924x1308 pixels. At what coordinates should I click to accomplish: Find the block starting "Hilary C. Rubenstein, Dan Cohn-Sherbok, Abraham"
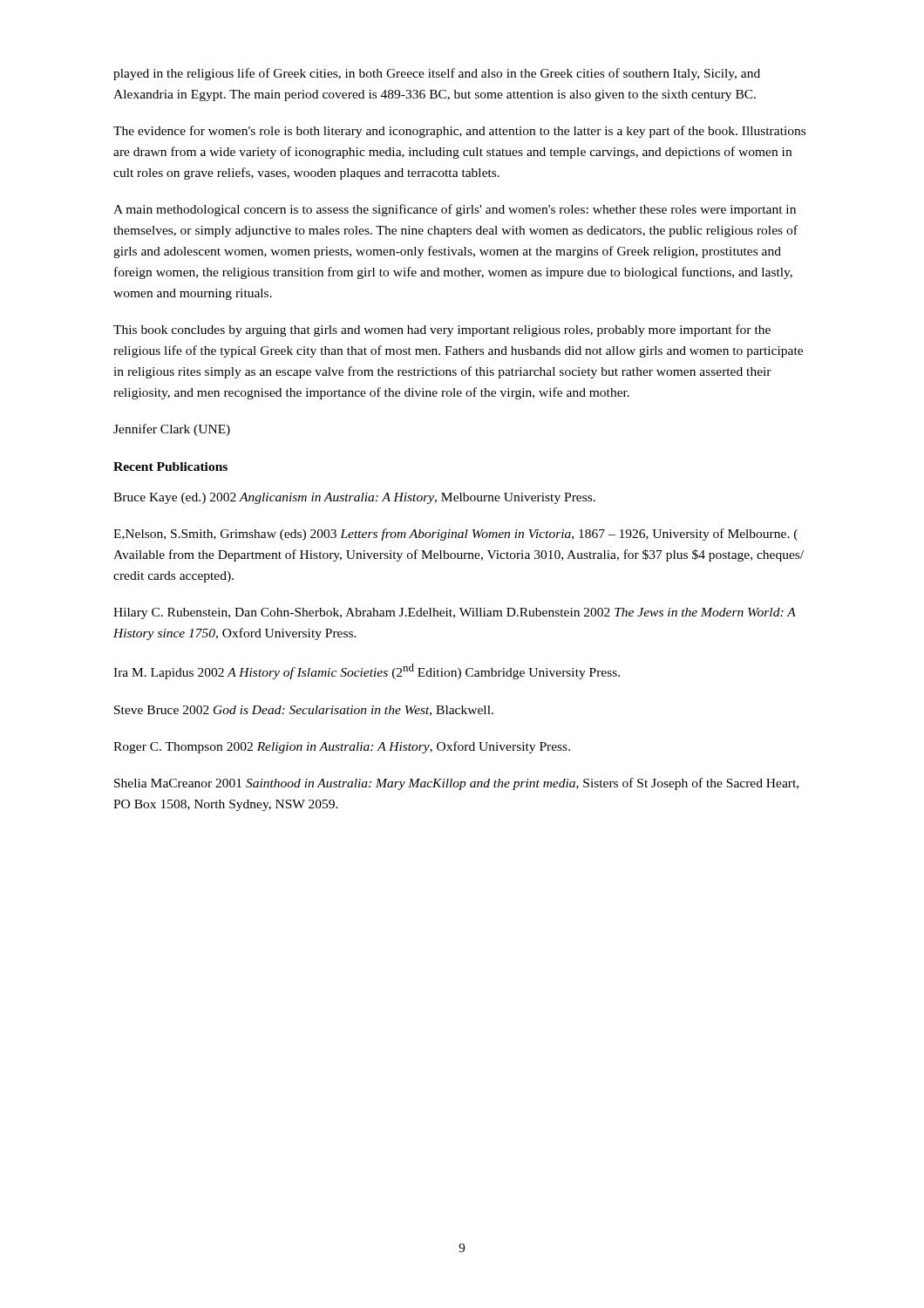pos(454,622)
